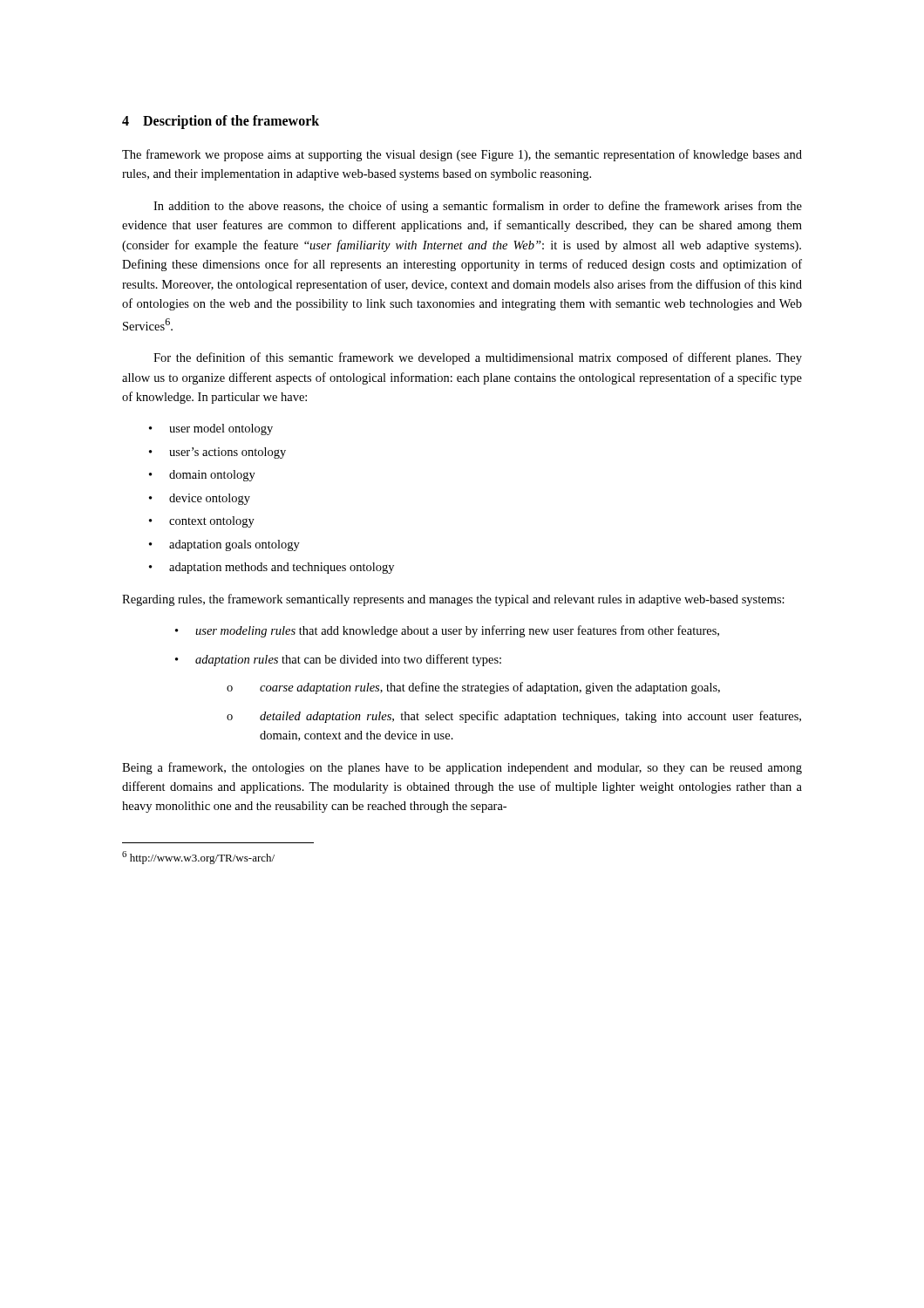Click where it says "•adaptation methods and techniques ontology"
924x1308 pixels.
[x=271, y=567]
